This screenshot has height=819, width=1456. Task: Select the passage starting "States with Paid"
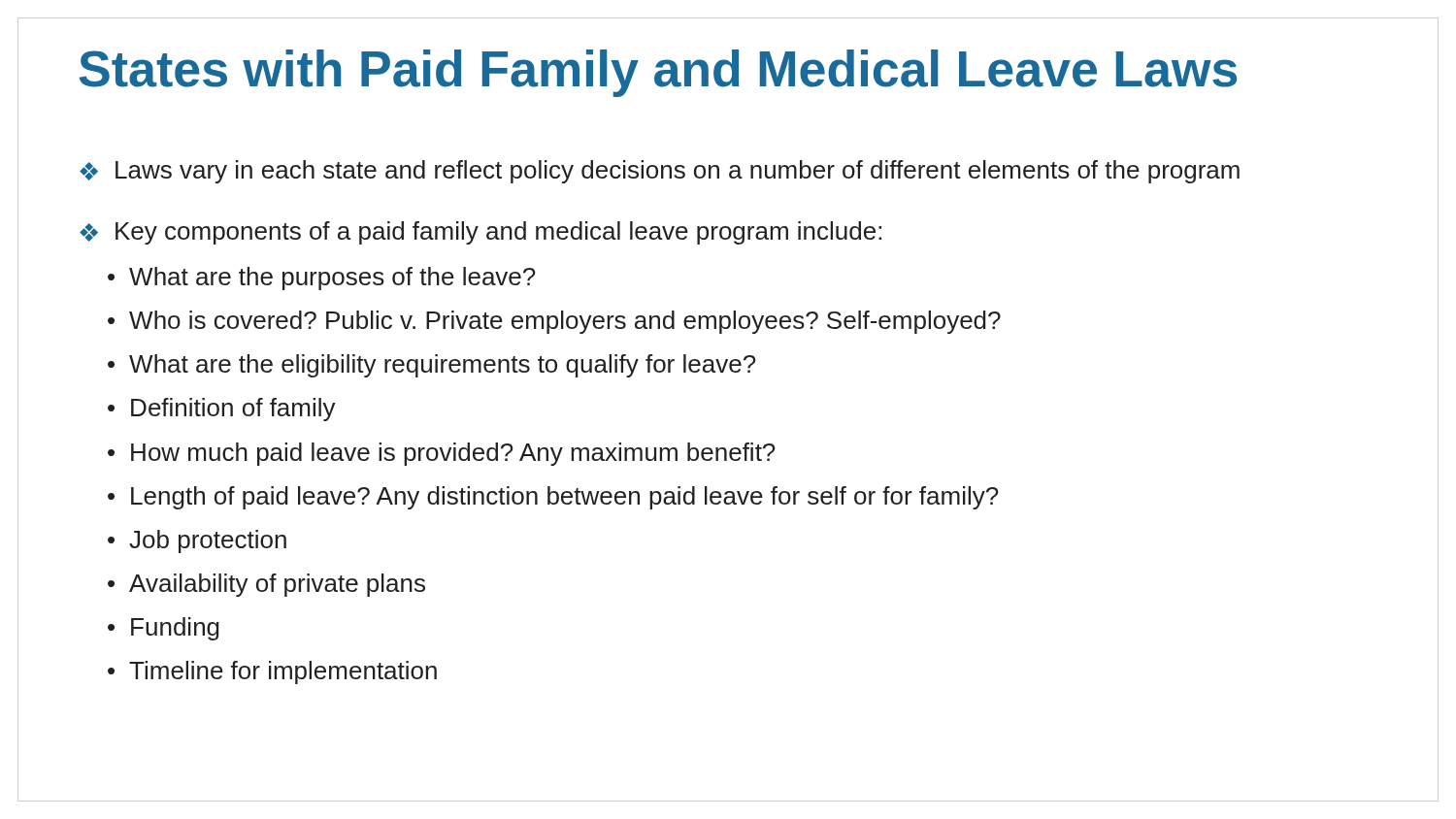coord(728,70)
